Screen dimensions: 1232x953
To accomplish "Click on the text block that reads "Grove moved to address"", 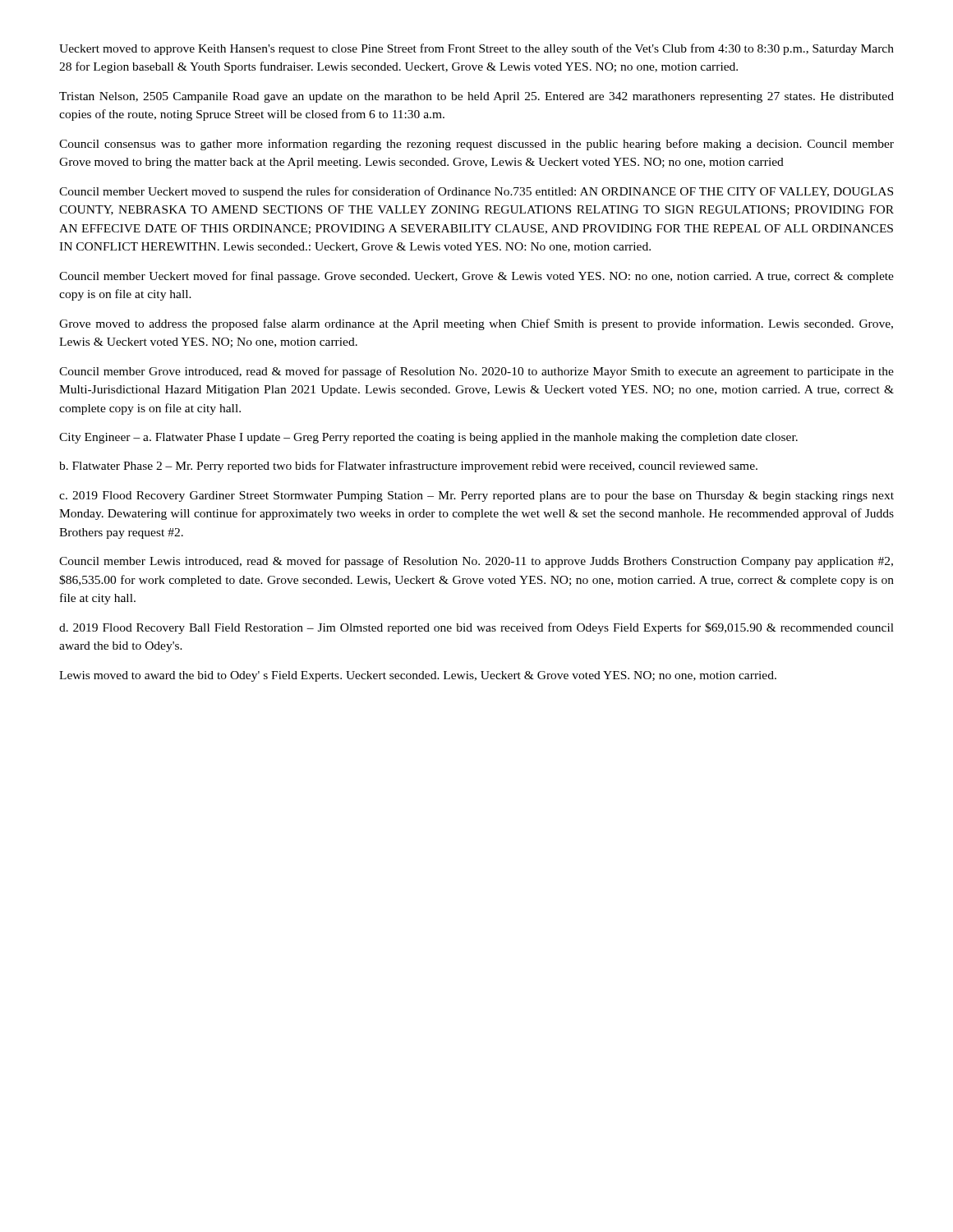I will [476, 332].
